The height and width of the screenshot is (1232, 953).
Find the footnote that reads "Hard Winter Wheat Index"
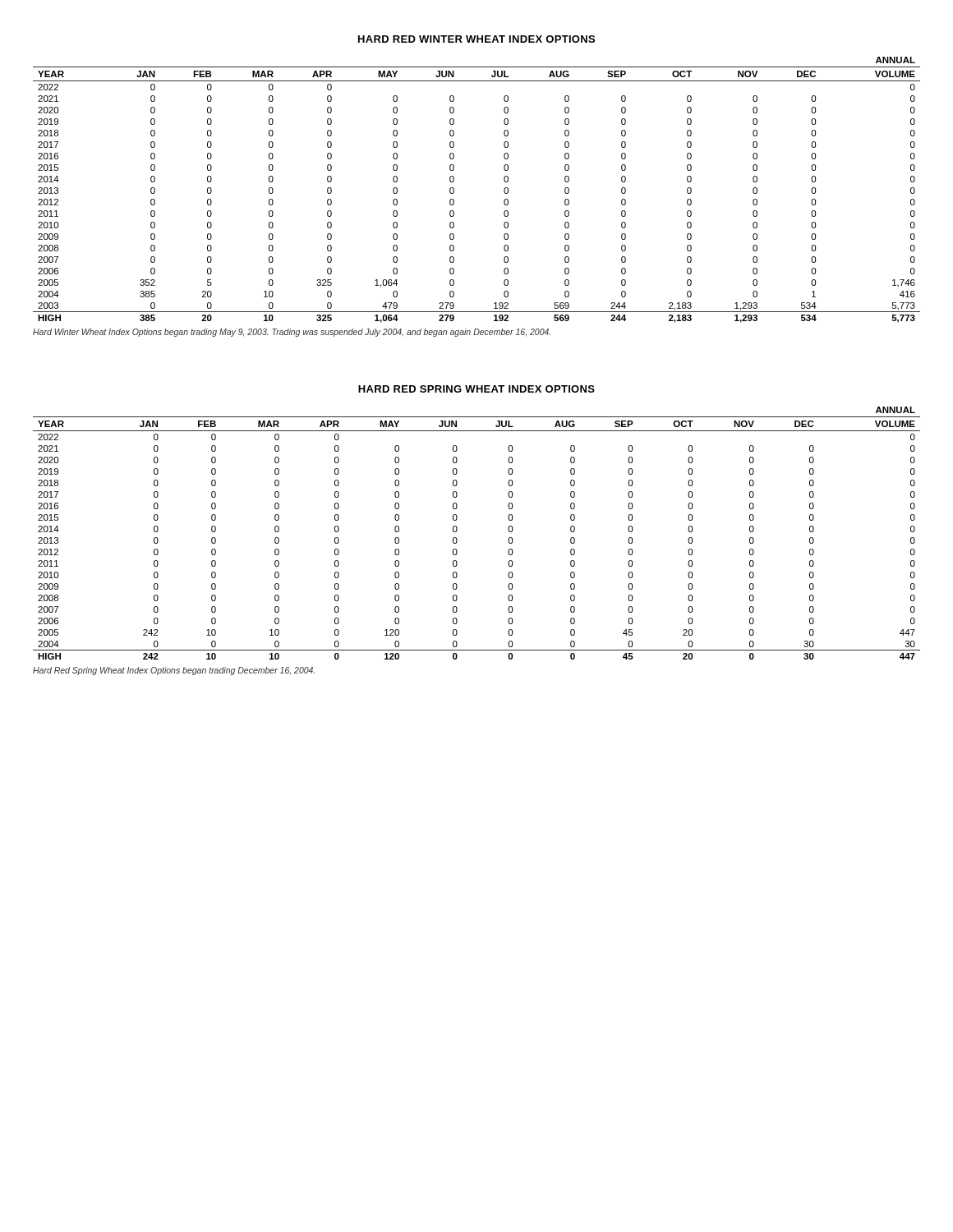(x=292, y=332)
